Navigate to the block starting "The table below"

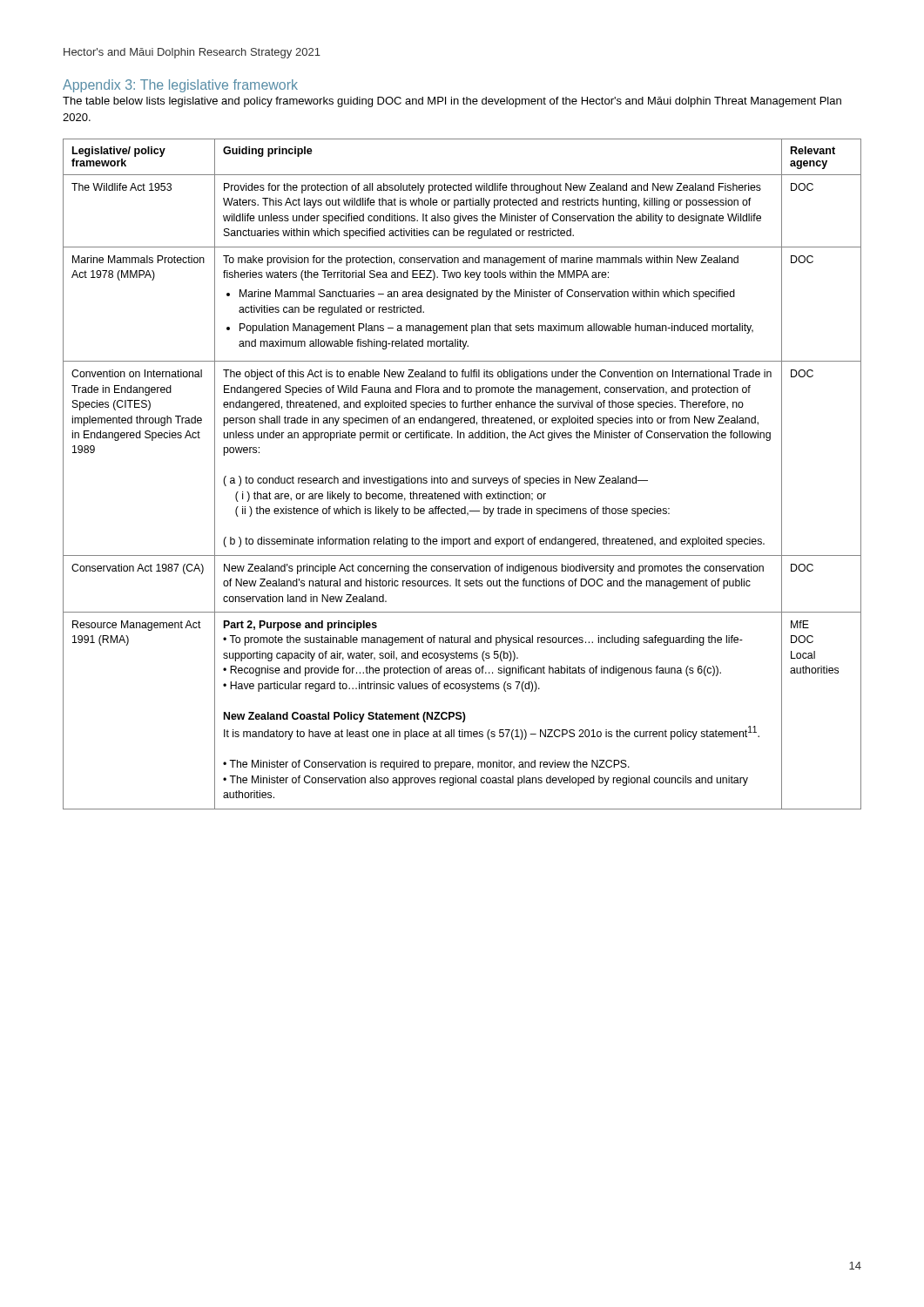(452, 109)
